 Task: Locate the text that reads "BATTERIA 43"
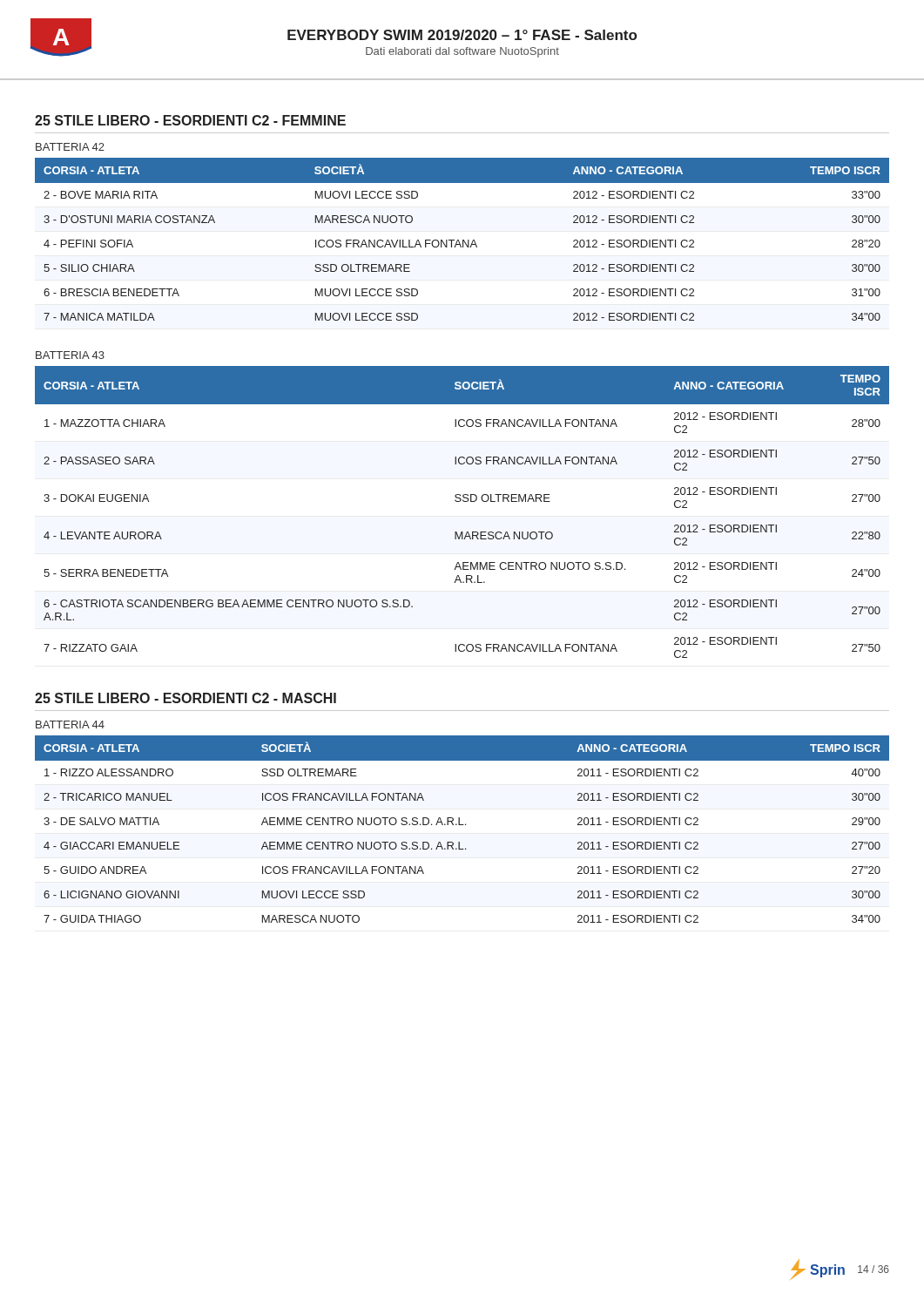pyautogui.click(x=70, y=355)
